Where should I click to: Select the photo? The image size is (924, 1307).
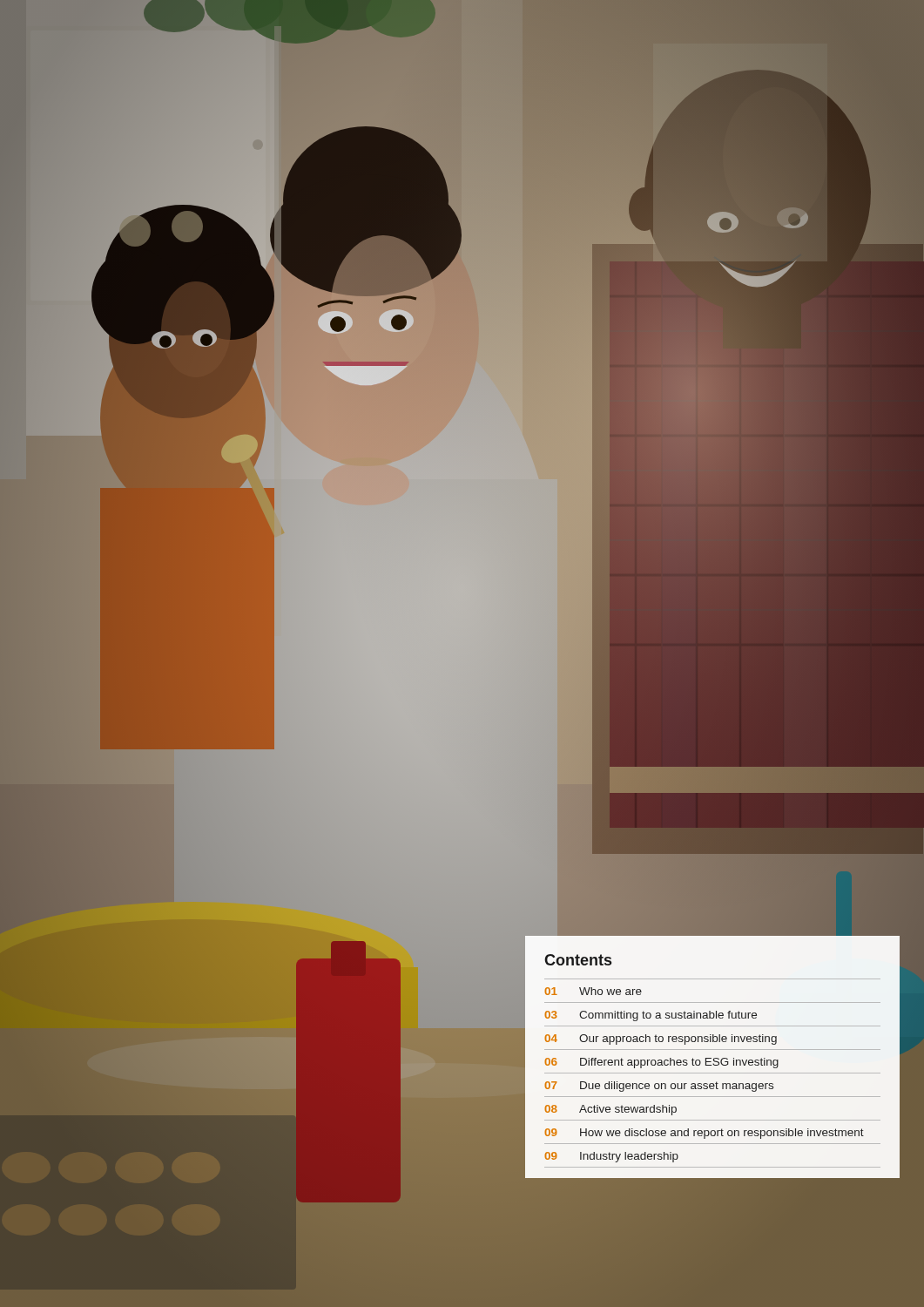(x=462, y=654)
